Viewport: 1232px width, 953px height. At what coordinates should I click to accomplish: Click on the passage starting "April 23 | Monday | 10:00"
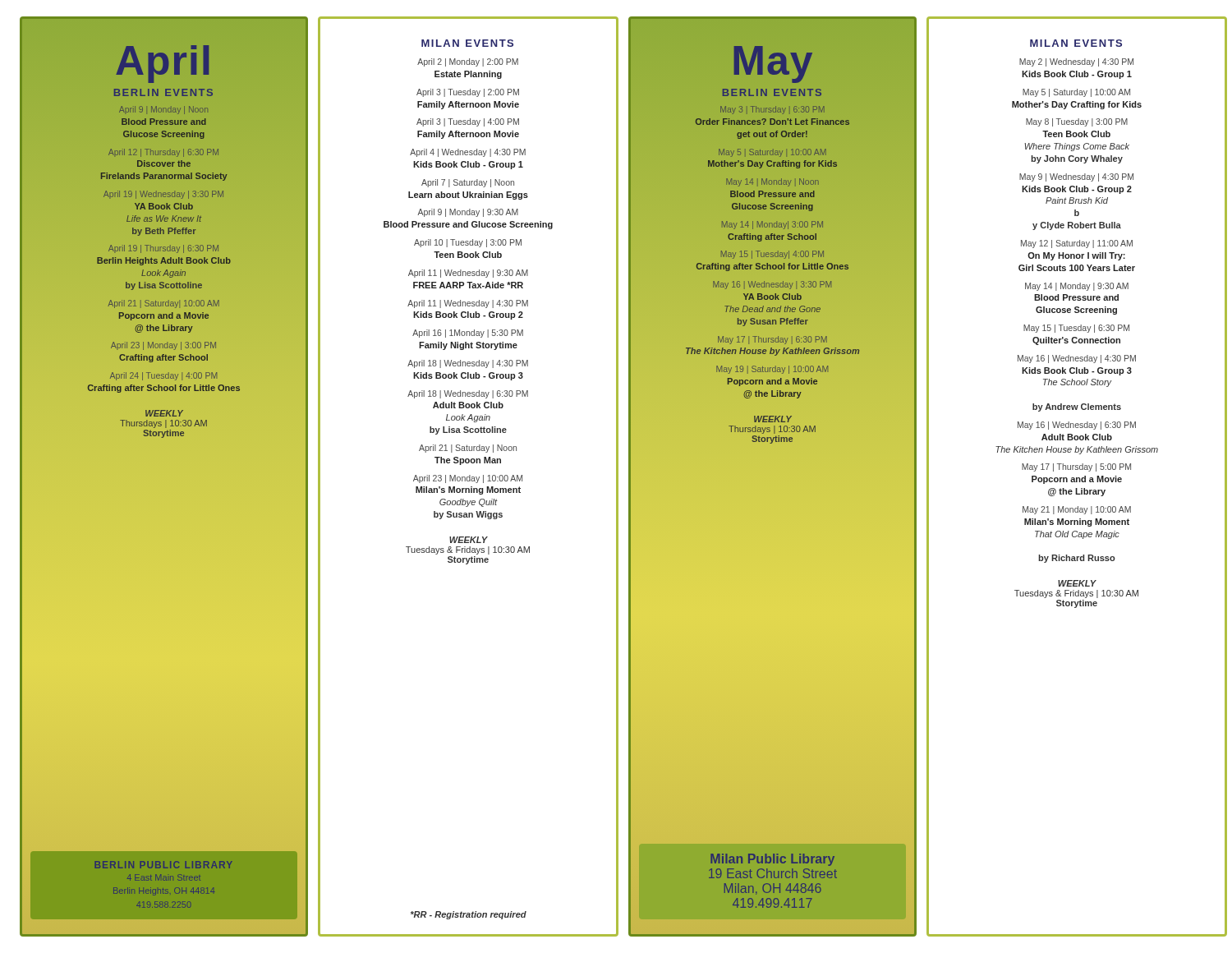(468, 496)
